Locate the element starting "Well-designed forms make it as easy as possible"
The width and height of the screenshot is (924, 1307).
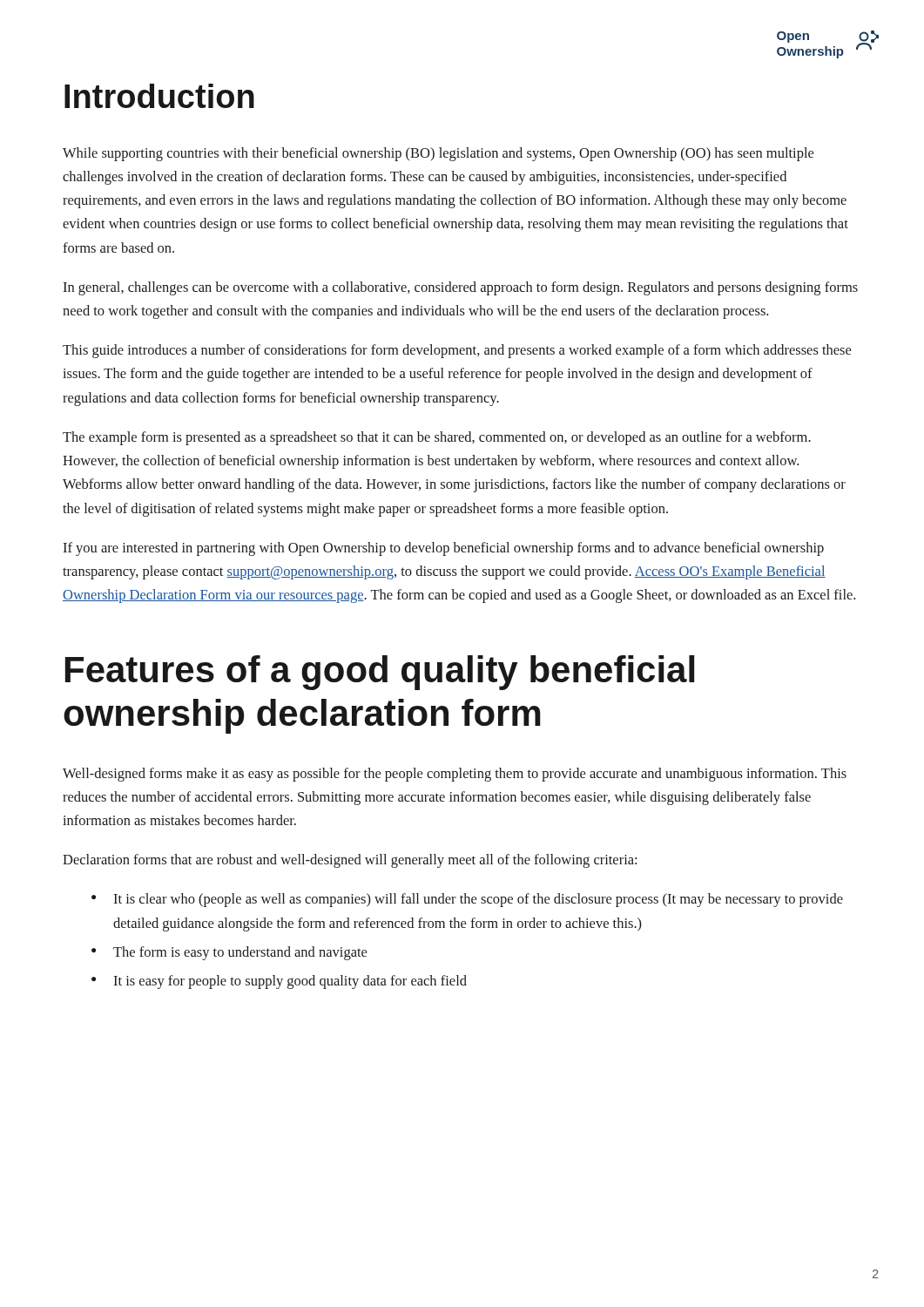click(x=455, y=797)
